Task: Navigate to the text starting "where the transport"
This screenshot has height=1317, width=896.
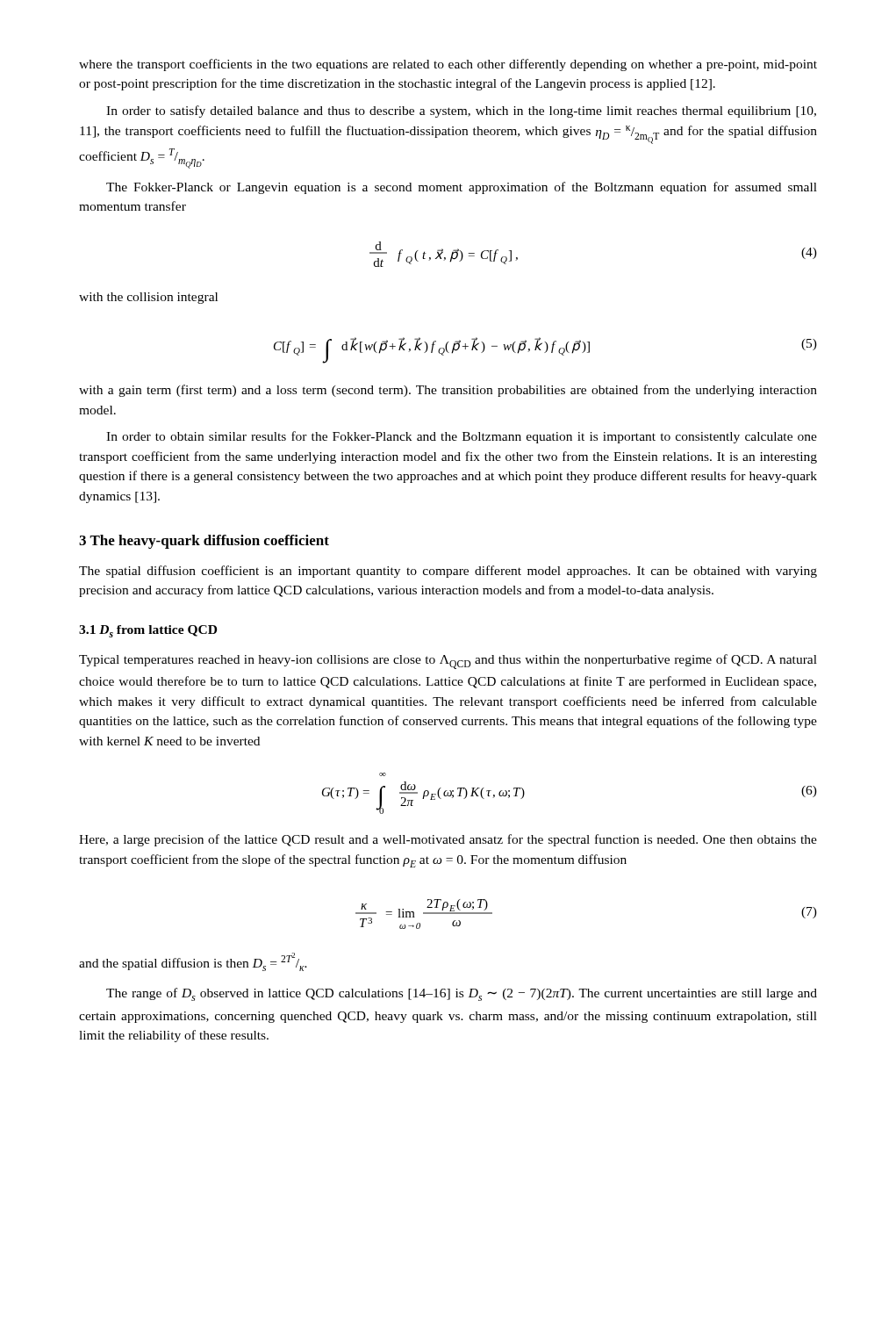Action: coord(448,74)
